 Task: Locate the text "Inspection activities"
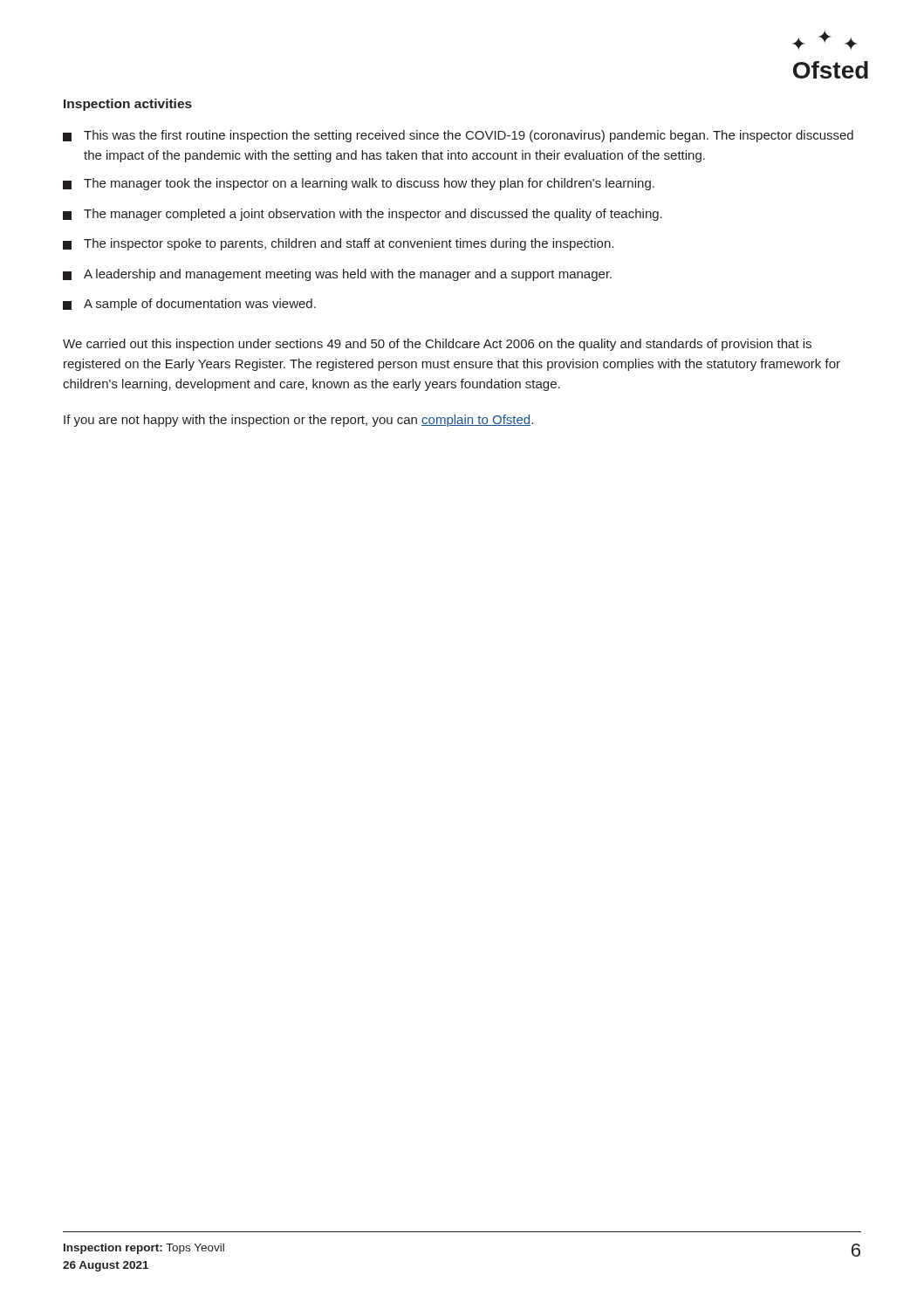tap(127, 103)
